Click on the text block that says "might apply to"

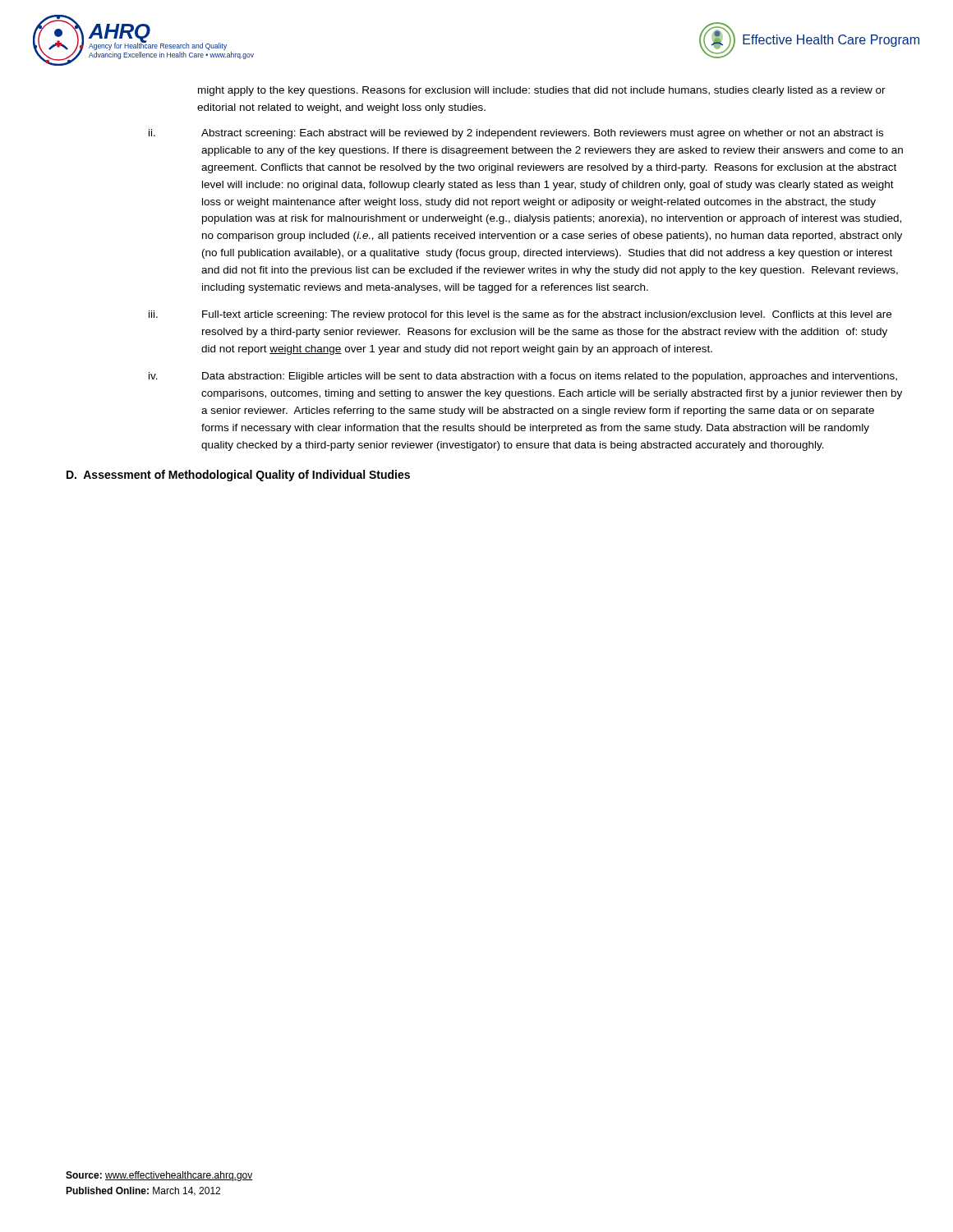coord(541,98)
